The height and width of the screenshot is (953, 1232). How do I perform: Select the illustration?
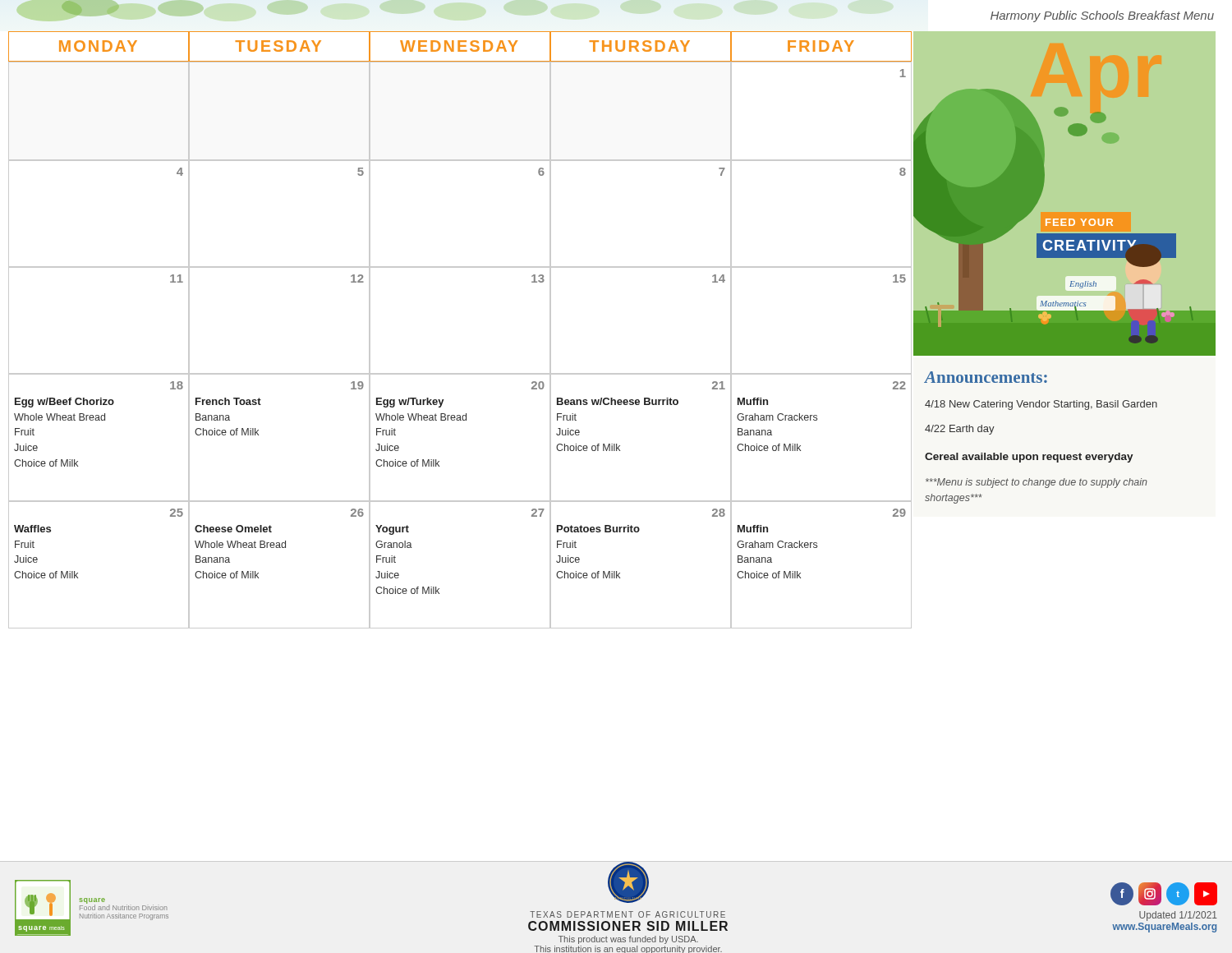tap(1064, 194)
